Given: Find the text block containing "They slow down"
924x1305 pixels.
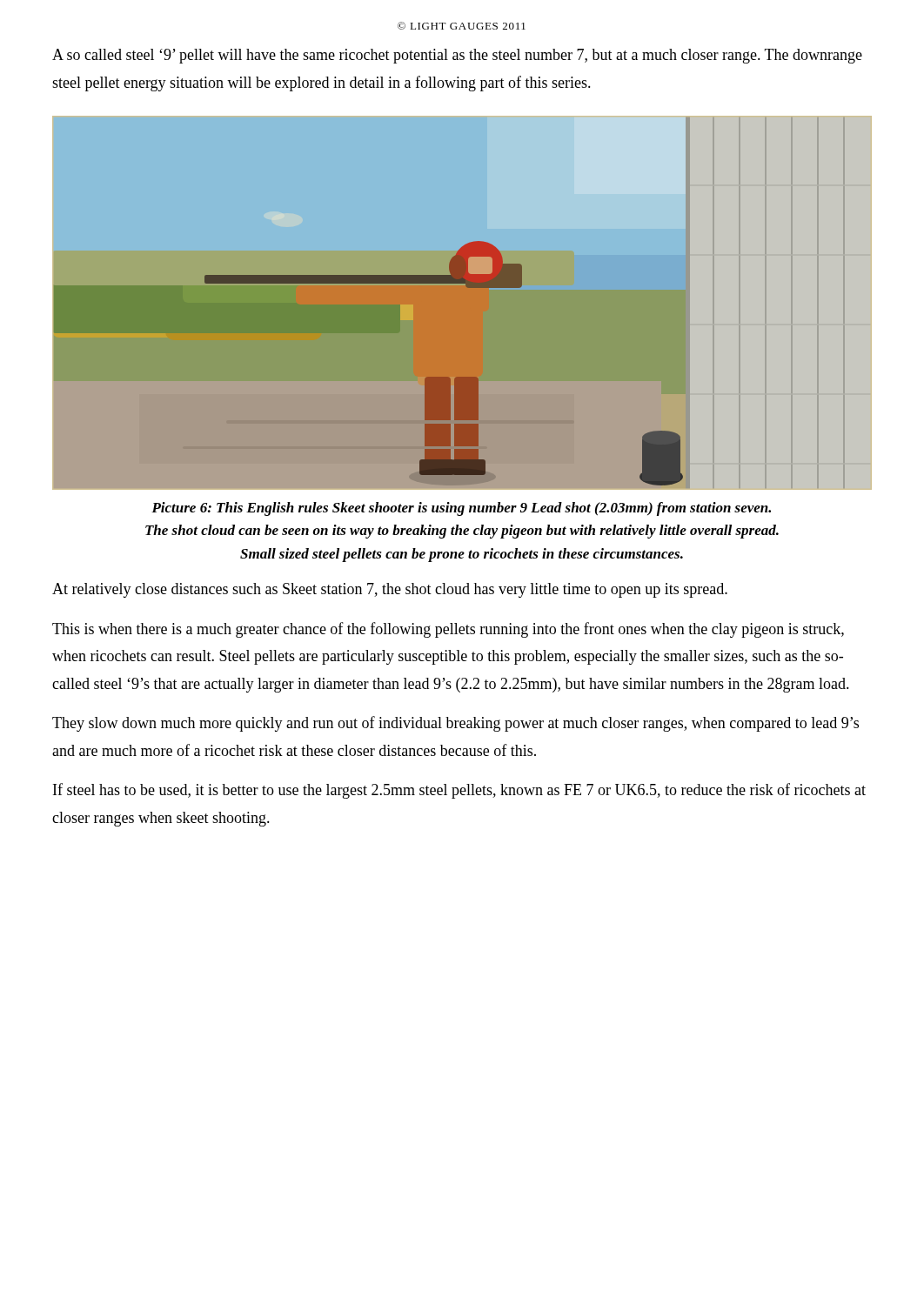Looking at the screenshot, I should (x=456, y=737).
